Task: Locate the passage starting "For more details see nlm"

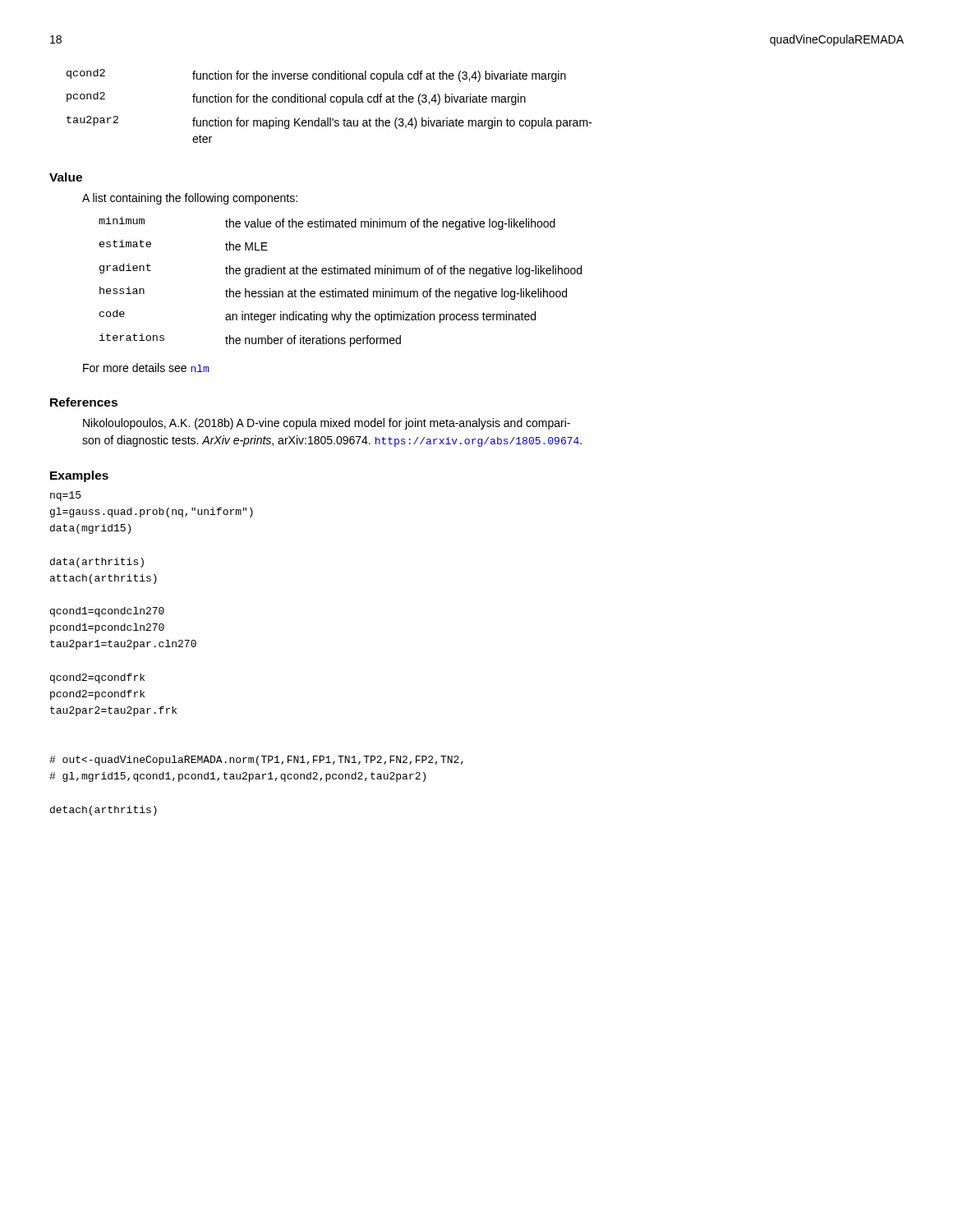Action: (146, 368)
